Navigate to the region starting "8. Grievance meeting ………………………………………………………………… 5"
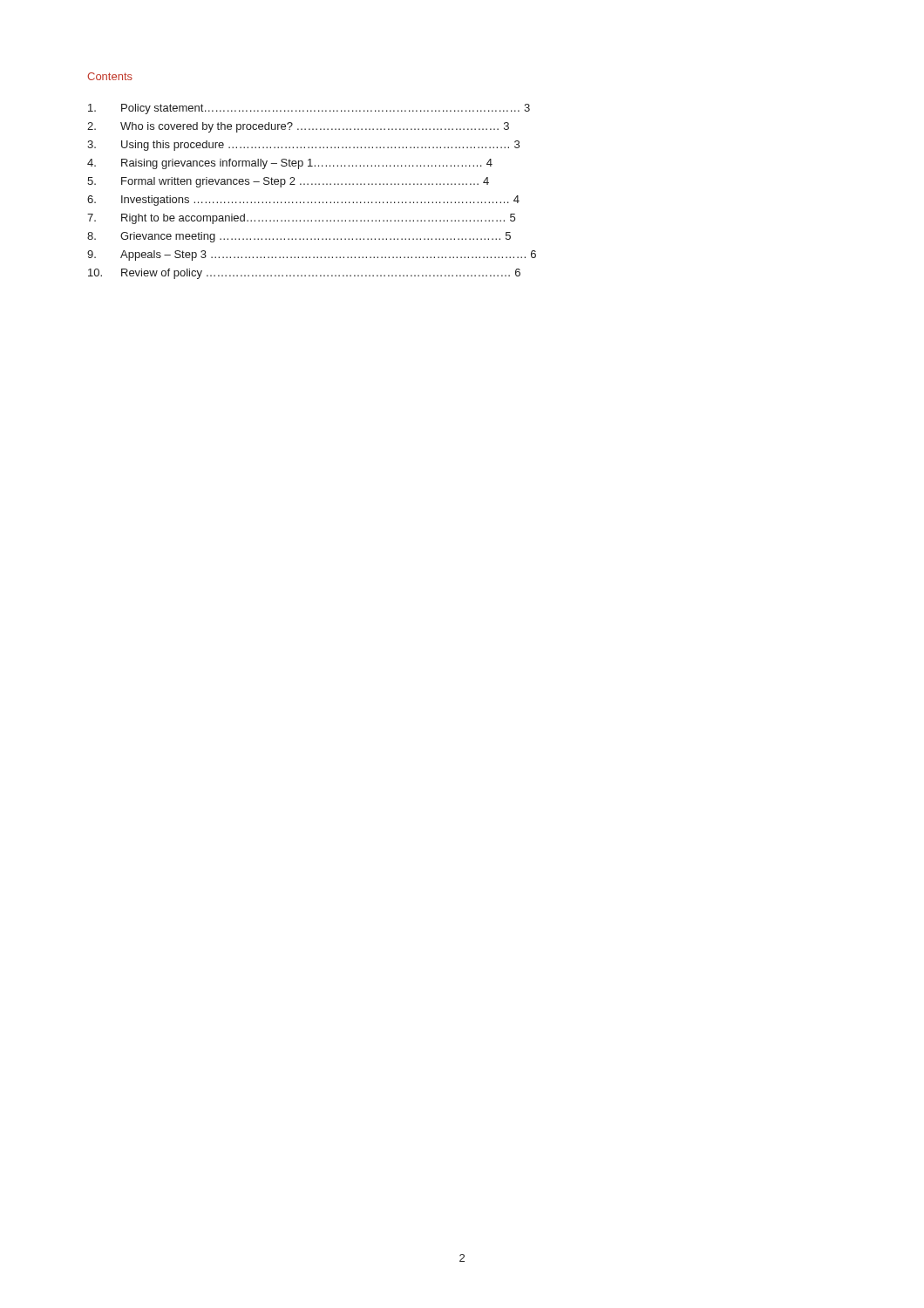 (x=299, y=236)
